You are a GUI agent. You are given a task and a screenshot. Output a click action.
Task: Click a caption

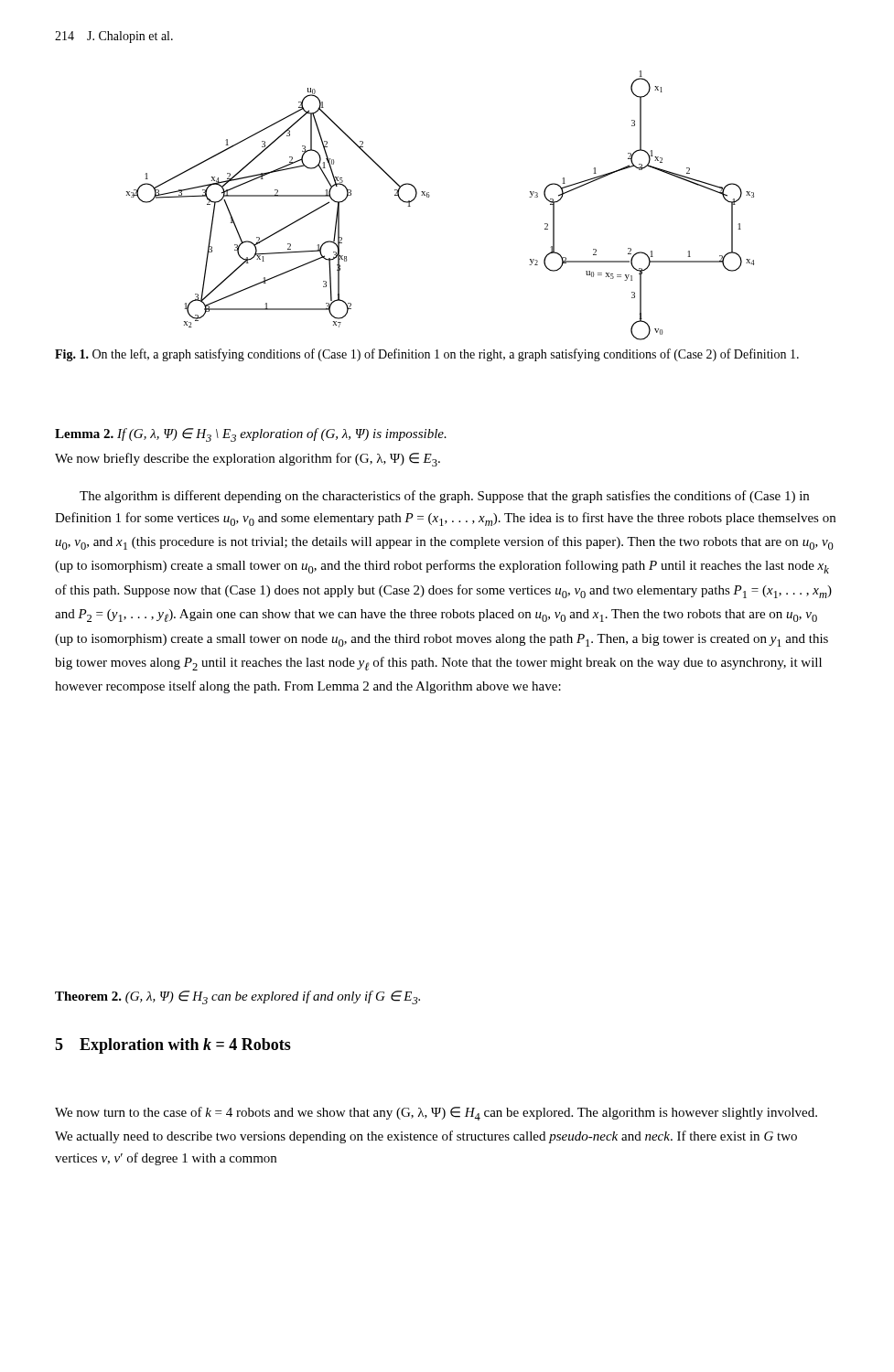pyautogui.click(x=427, y=354)
